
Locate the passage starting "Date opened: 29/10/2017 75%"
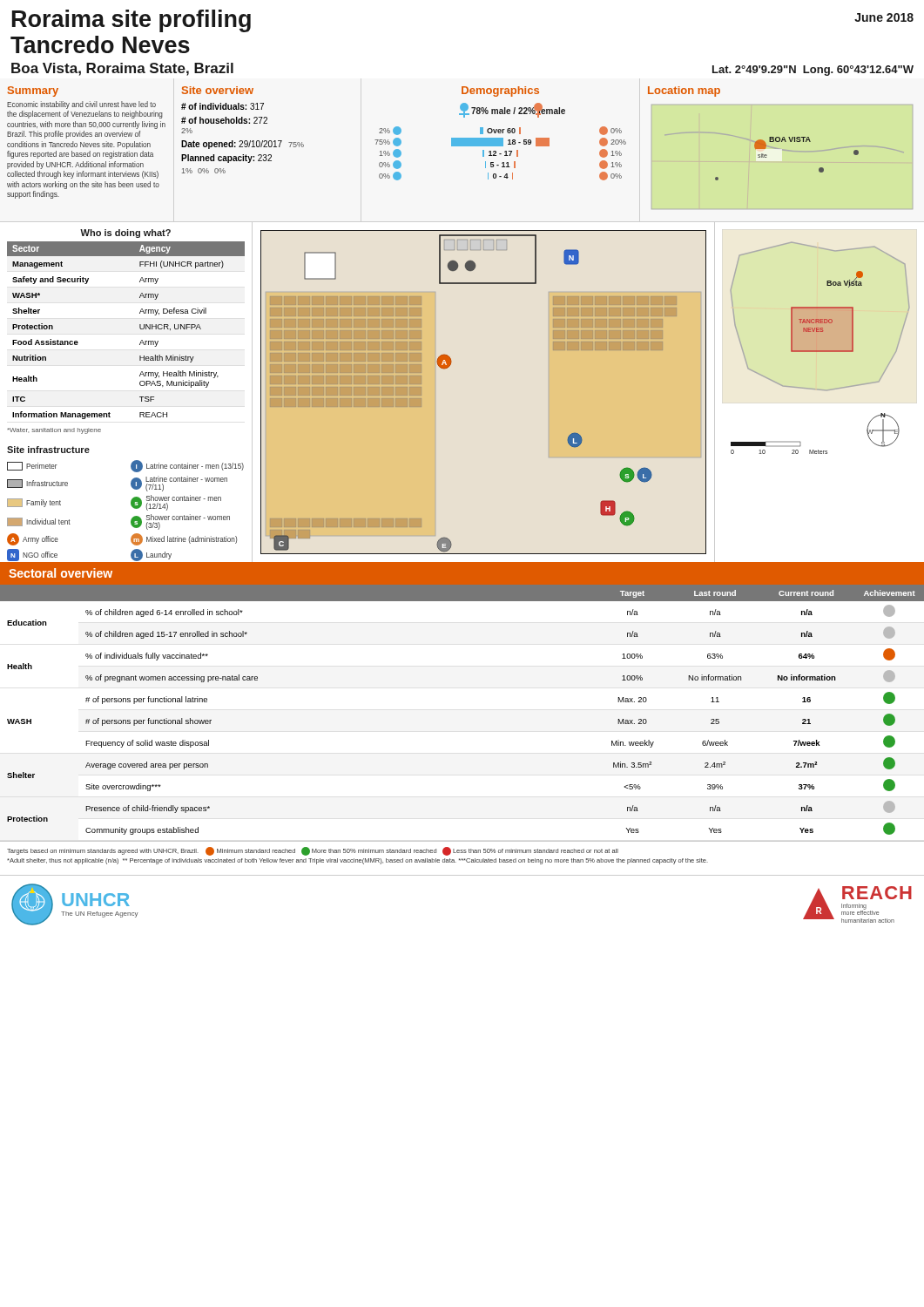pos(243,144)
